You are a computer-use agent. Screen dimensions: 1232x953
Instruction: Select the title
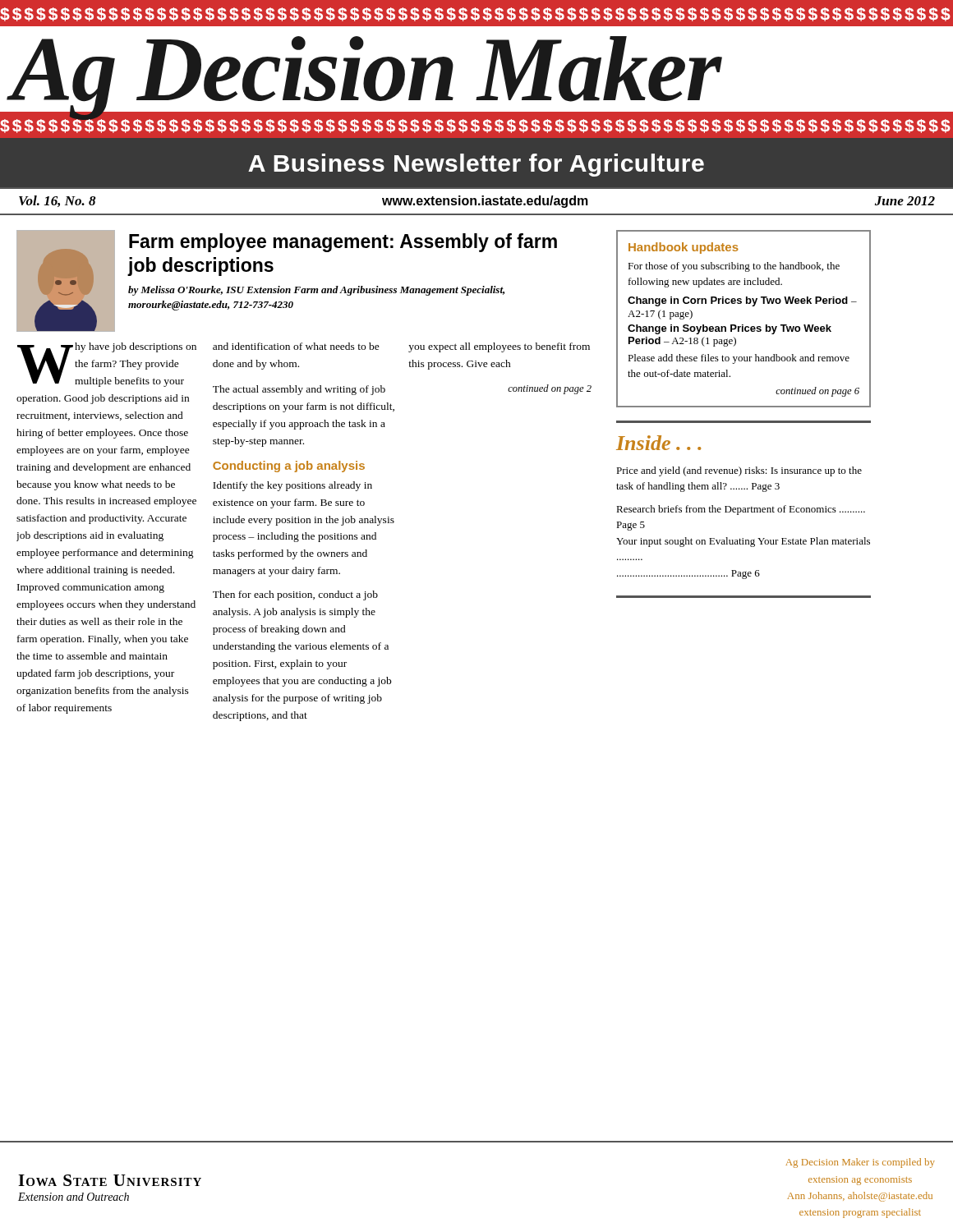tap(482, 69)
